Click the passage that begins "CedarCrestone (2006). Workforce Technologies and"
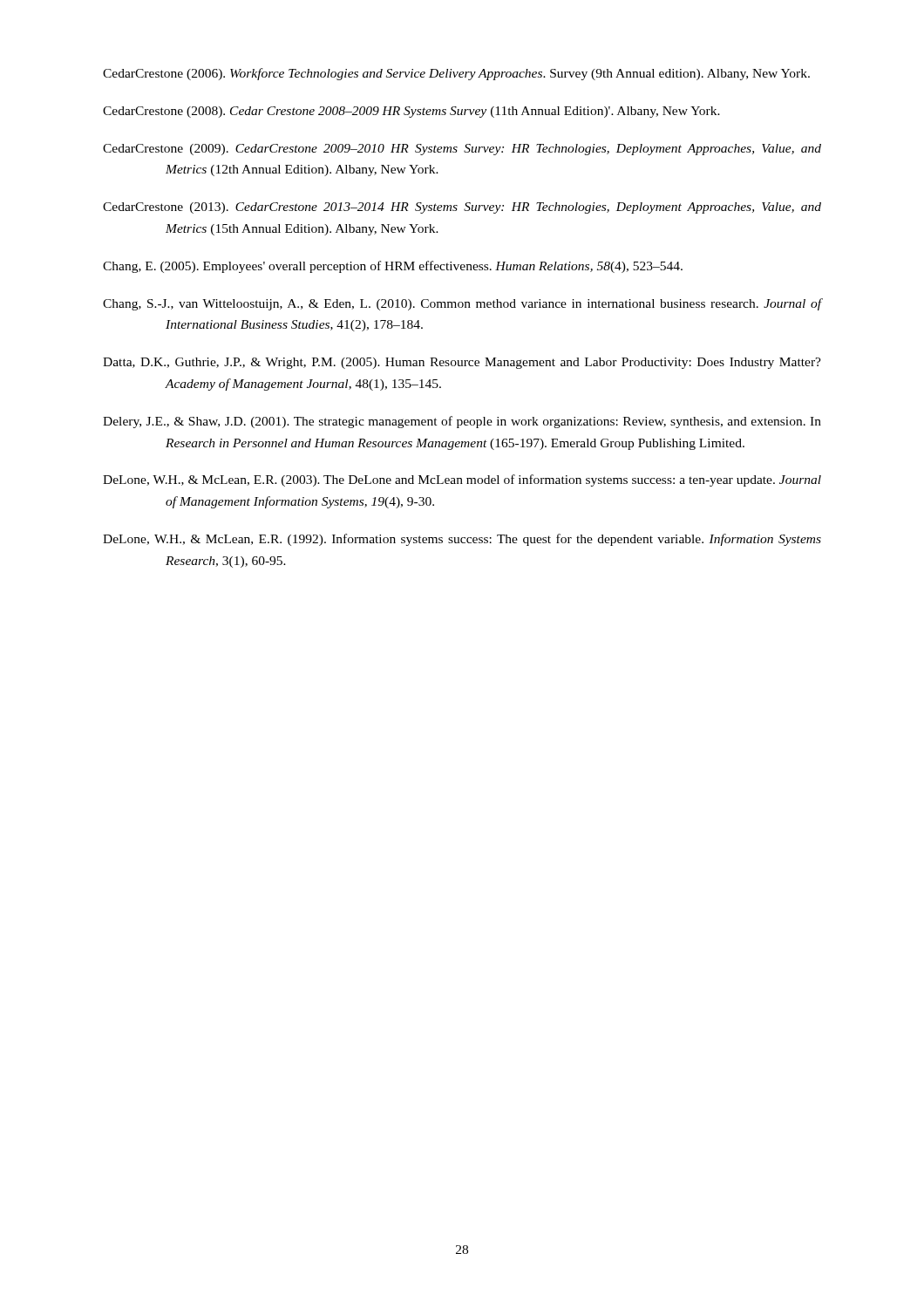The width and height of the screenshot is (924, 1308). (x=457, y=73)
